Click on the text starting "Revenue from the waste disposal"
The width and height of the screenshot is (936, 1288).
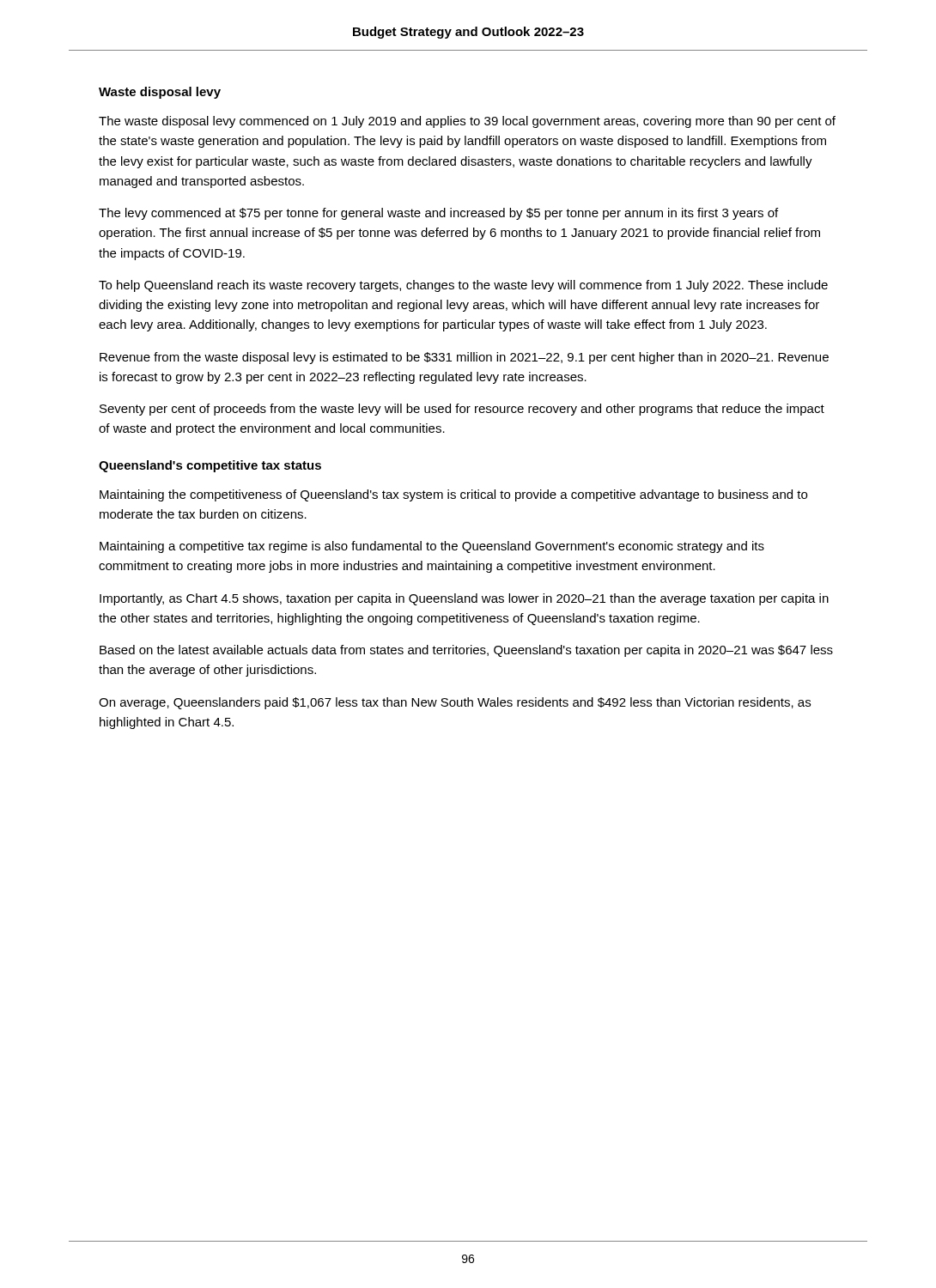[x=464, y=366]
